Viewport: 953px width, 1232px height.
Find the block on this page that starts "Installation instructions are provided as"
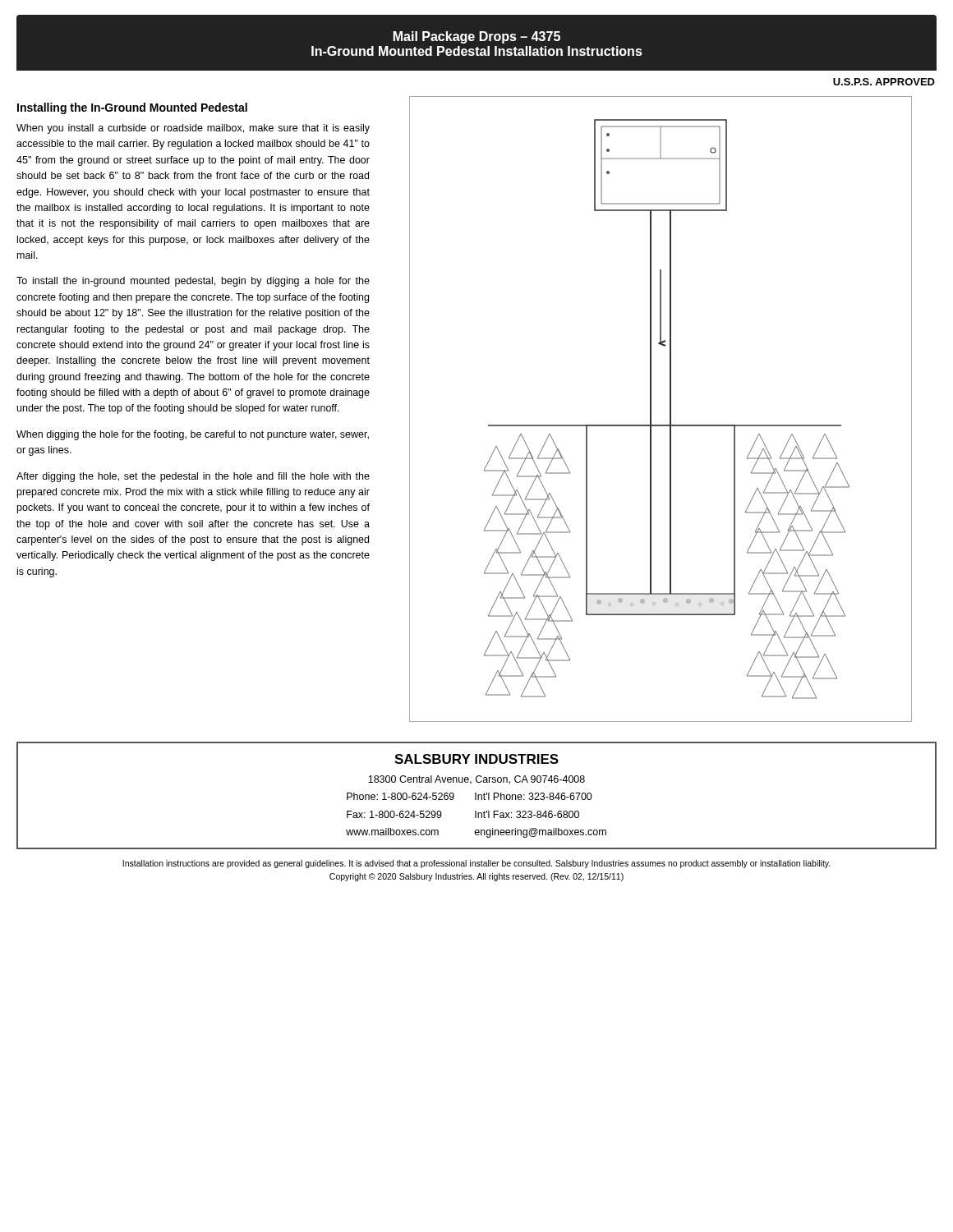(476, 870)
